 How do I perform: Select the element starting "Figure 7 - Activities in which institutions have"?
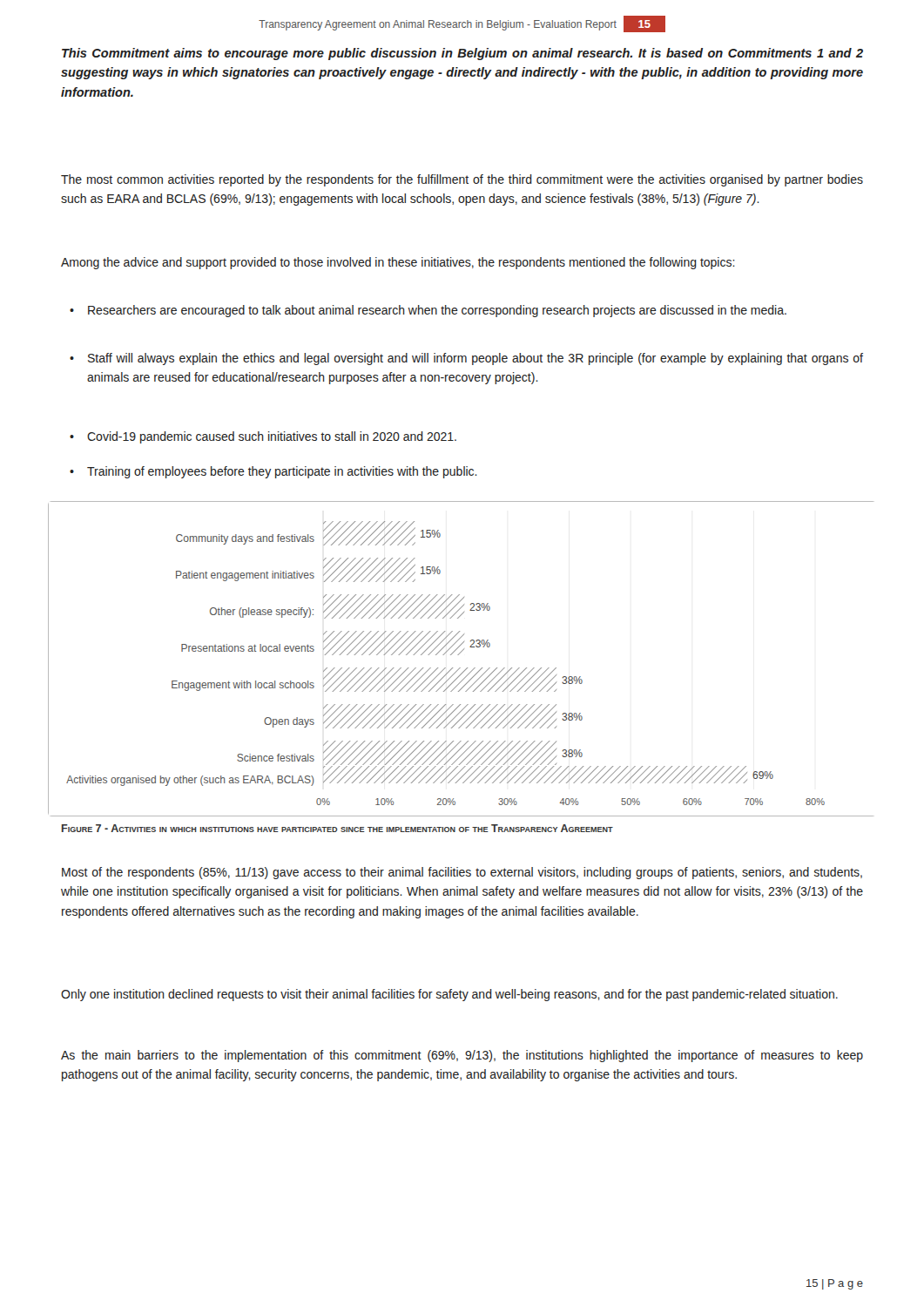coord(337,829)
